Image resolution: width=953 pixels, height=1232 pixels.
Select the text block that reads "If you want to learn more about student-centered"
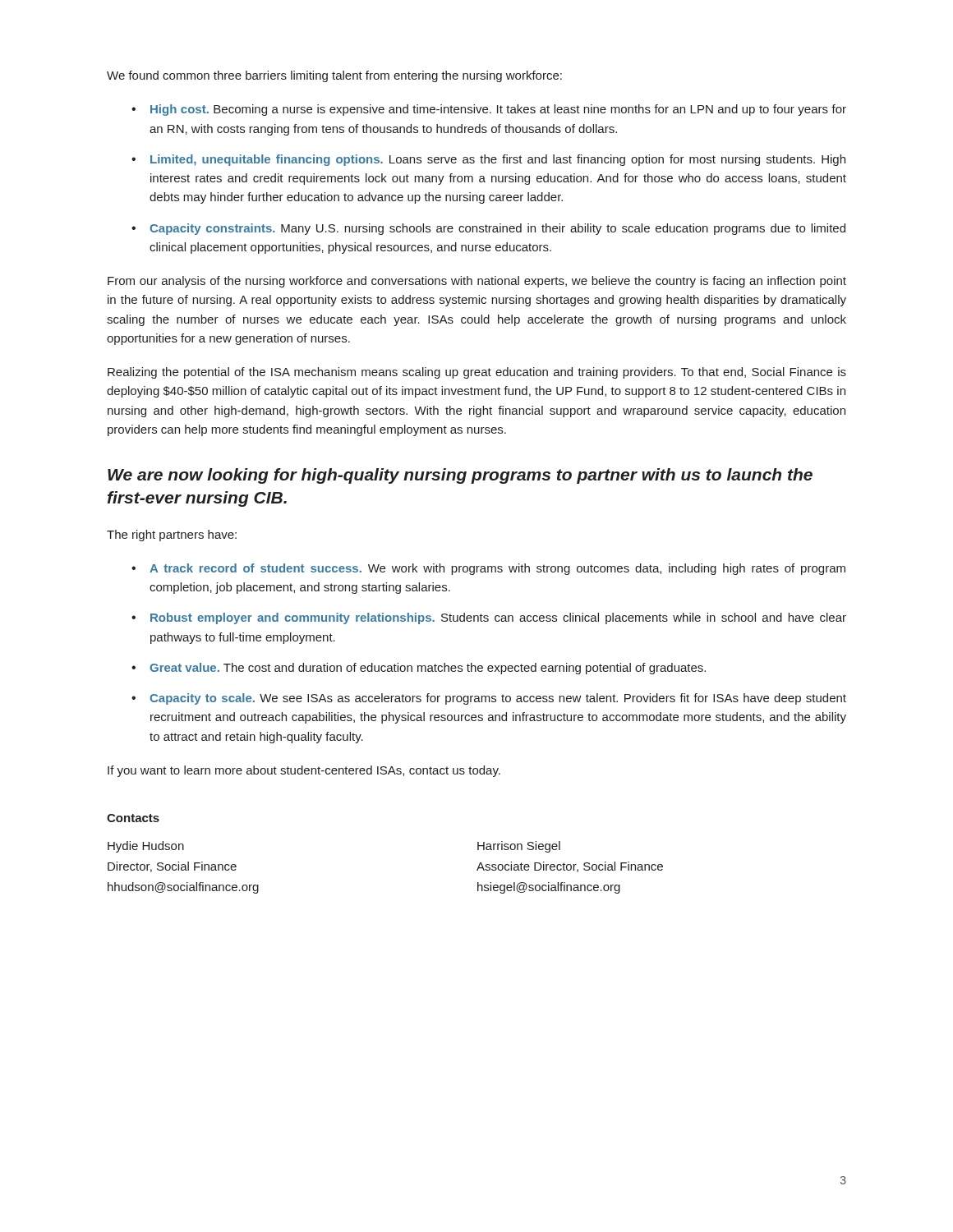coord(304,770)
